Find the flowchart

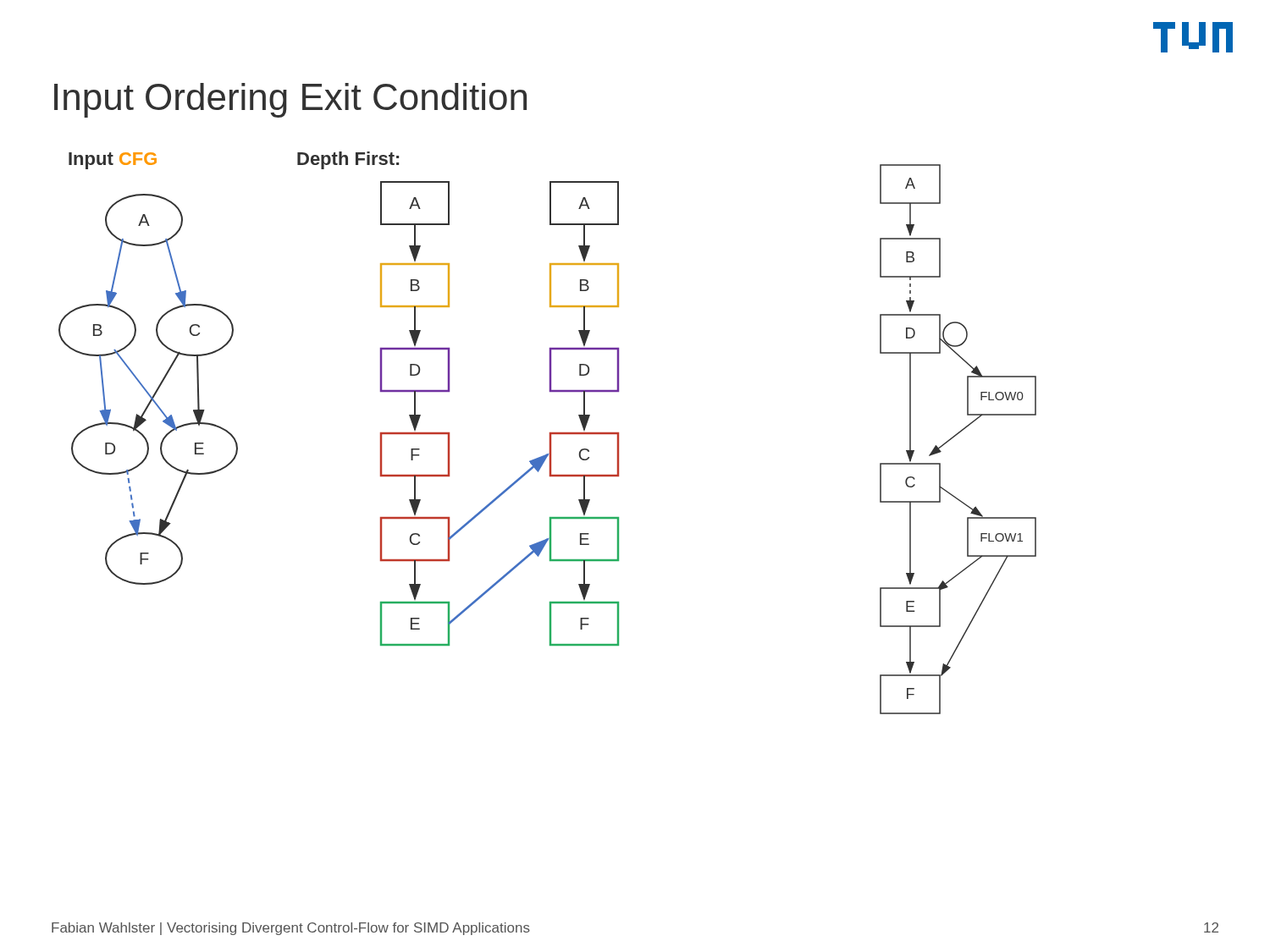coord(618,508)
